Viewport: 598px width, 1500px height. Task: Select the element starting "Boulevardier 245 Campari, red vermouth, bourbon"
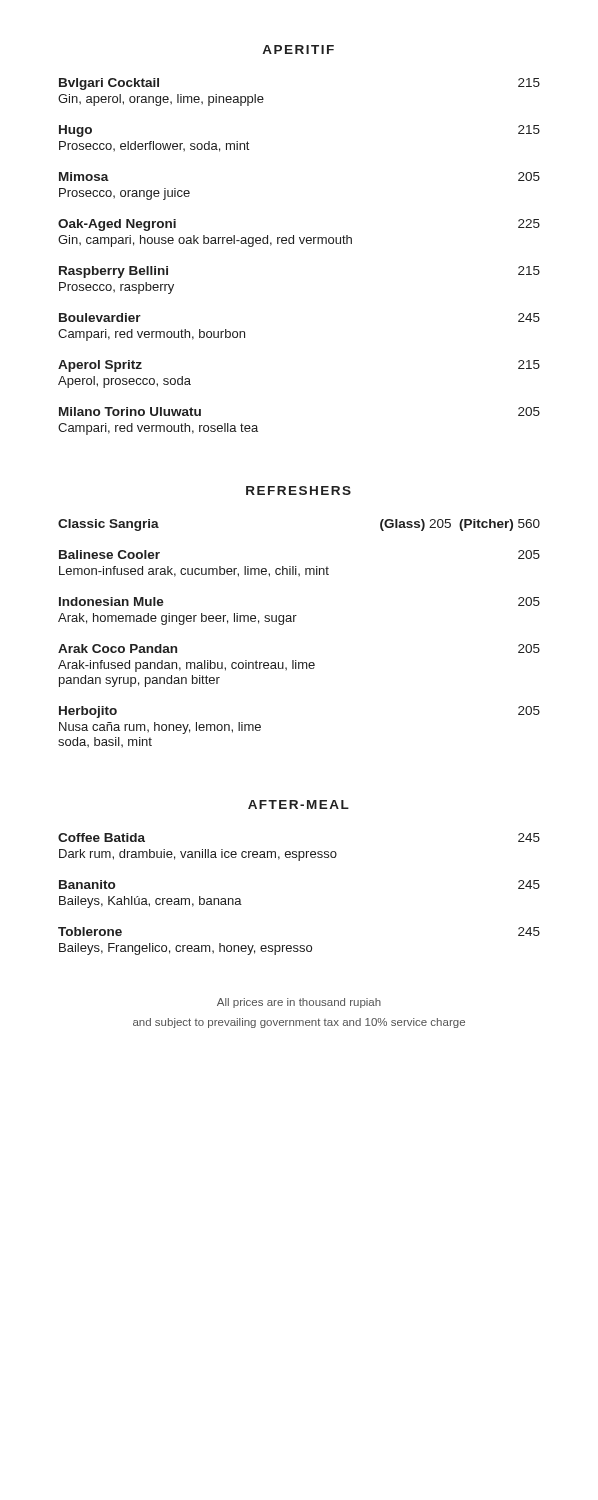point(106,316)
